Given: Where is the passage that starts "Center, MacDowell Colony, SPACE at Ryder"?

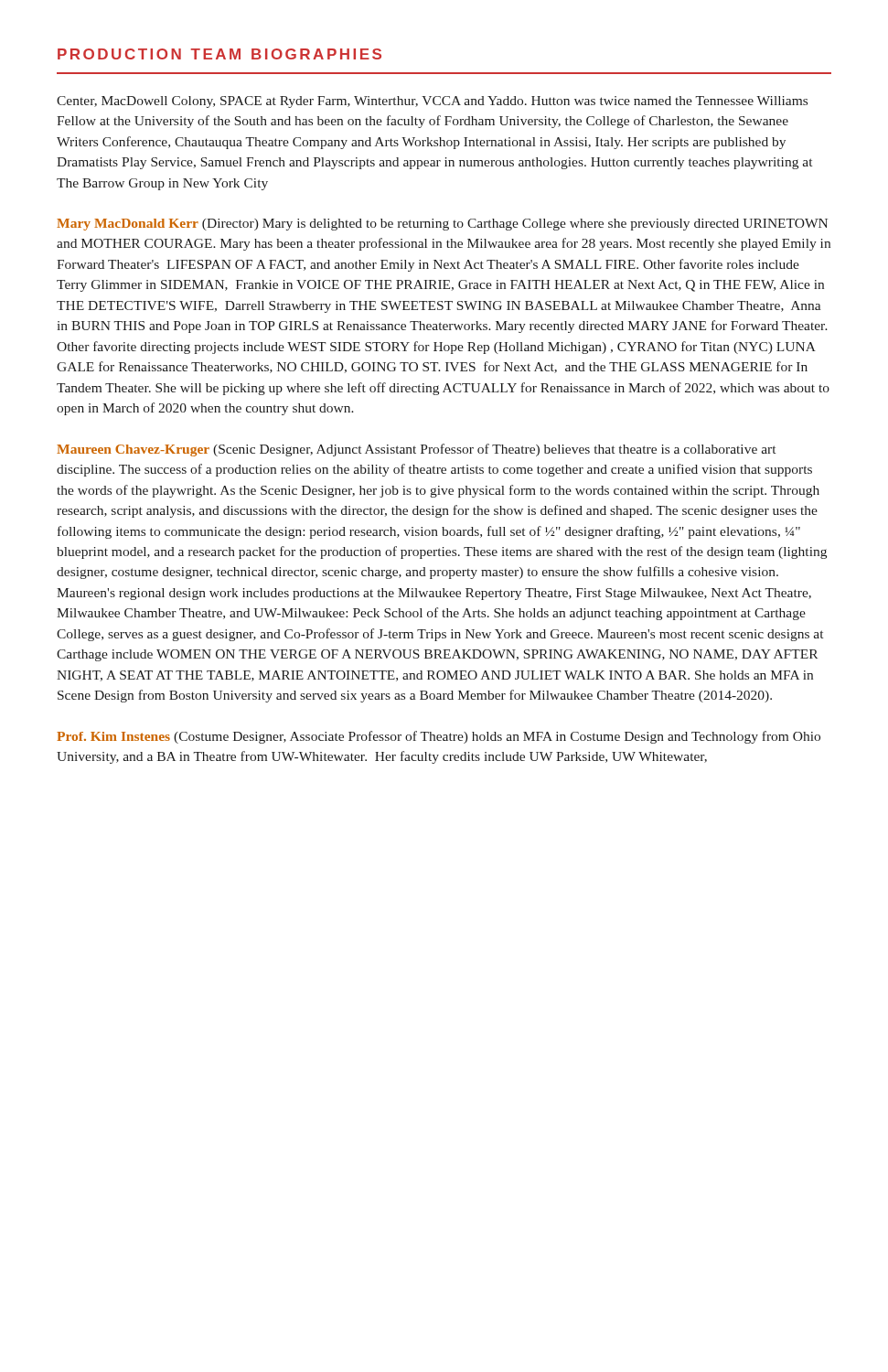Looking at the screenshot, I should coord(444,142).
